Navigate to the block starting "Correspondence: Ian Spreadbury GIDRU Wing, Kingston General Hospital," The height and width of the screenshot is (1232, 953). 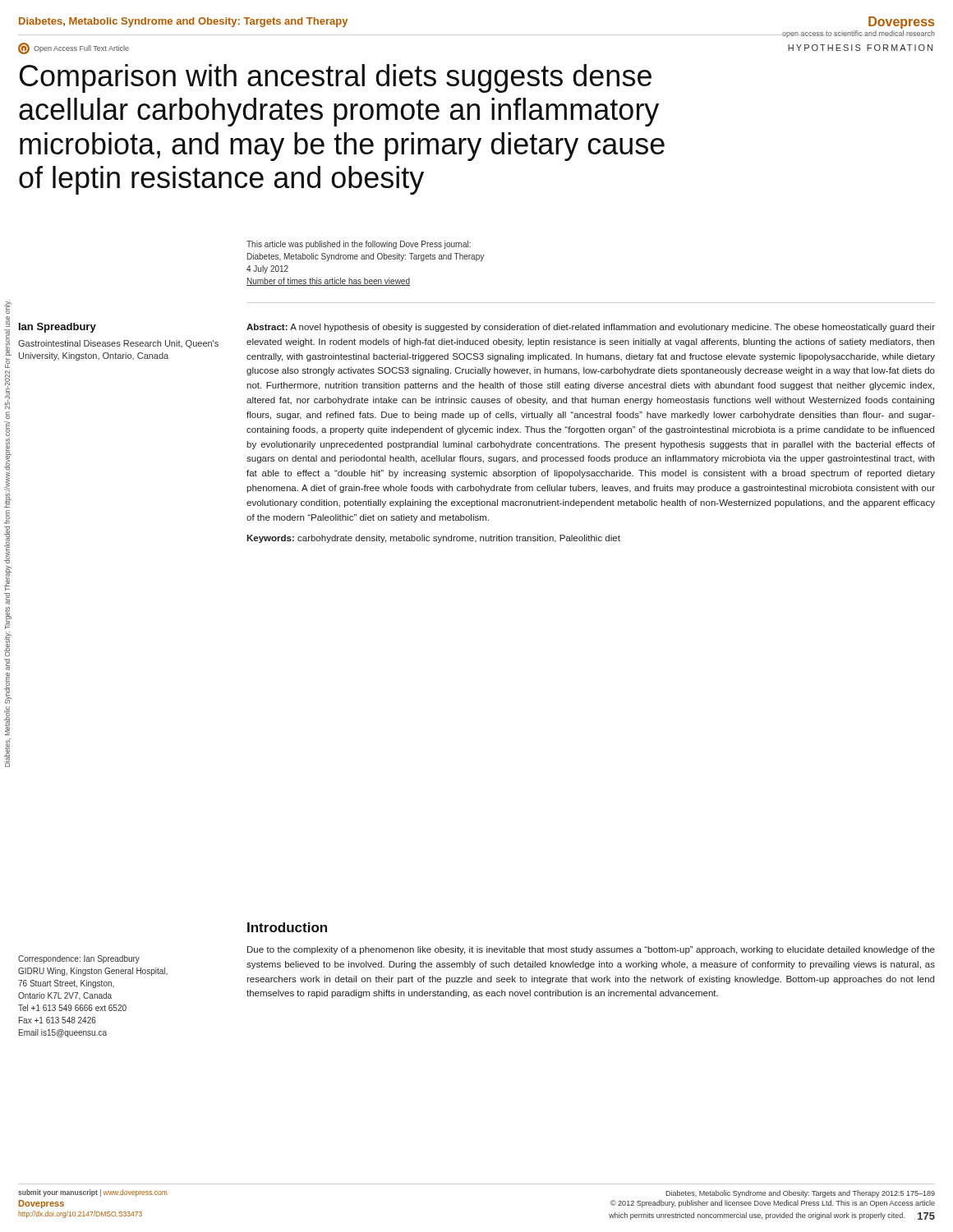tap(93, 996)
